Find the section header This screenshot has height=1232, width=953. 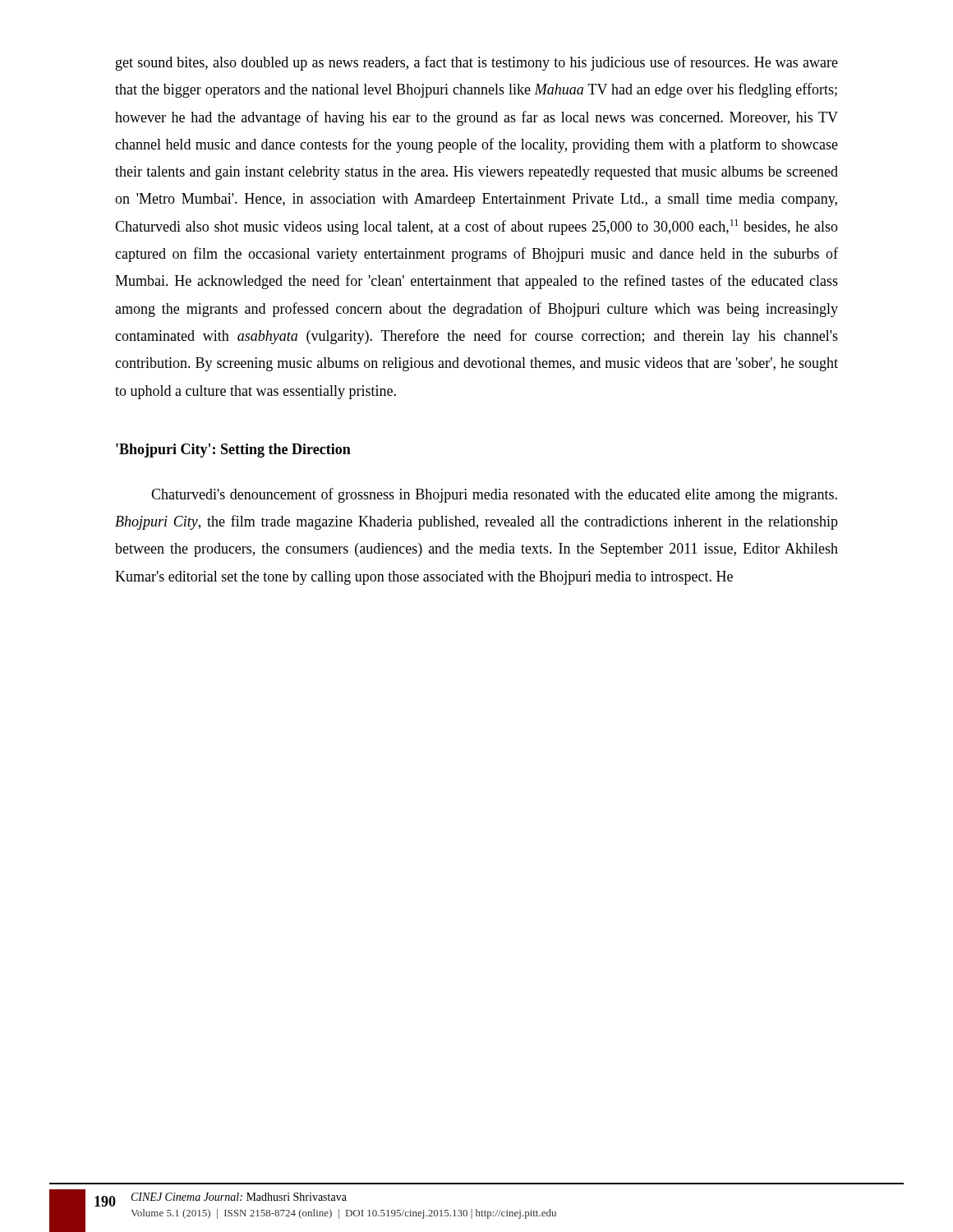[x=233, y=449]
